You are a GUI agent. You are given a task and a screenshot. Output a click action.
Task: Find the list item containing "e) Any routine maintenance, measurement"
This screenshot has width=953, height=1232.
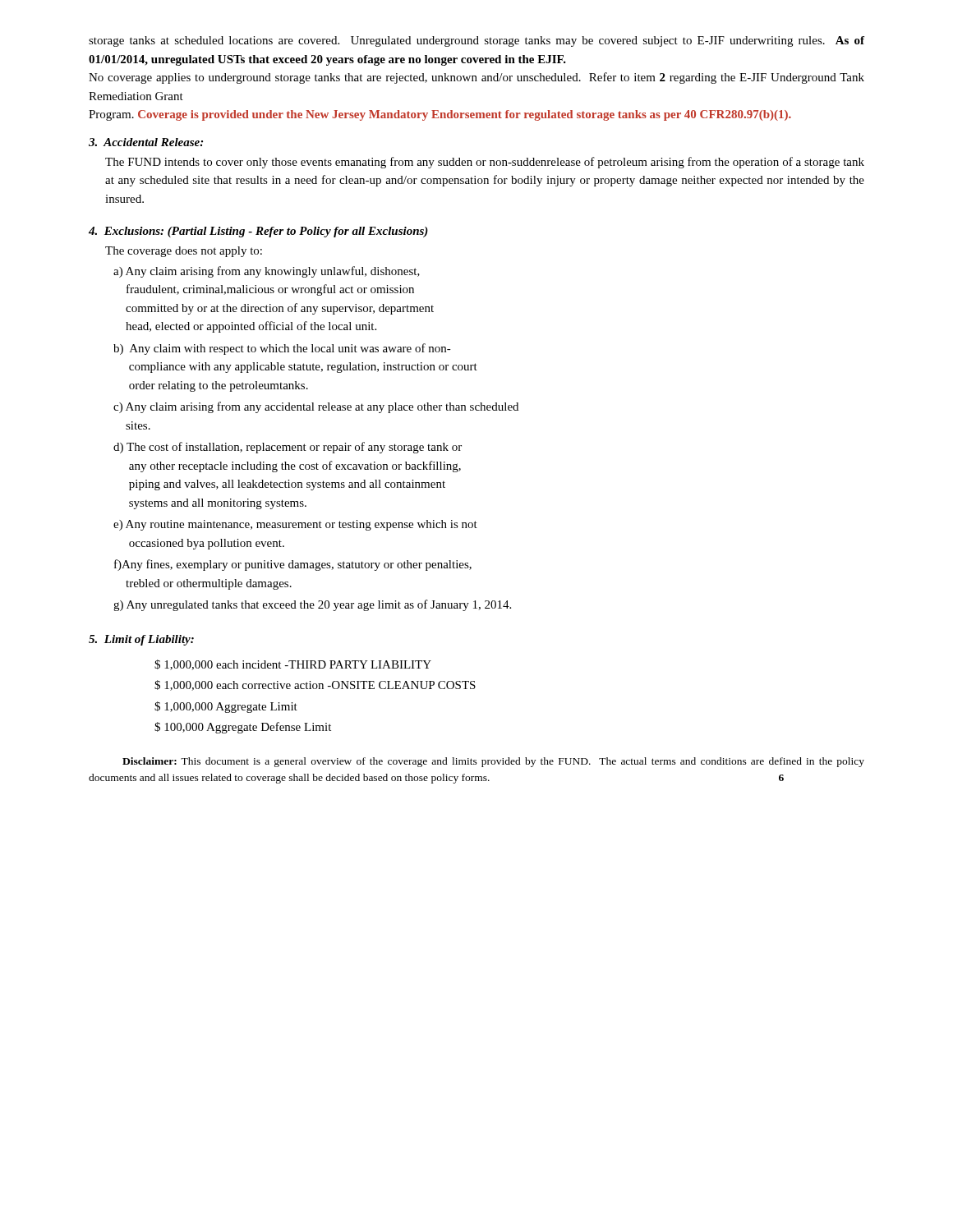(295, 533)
